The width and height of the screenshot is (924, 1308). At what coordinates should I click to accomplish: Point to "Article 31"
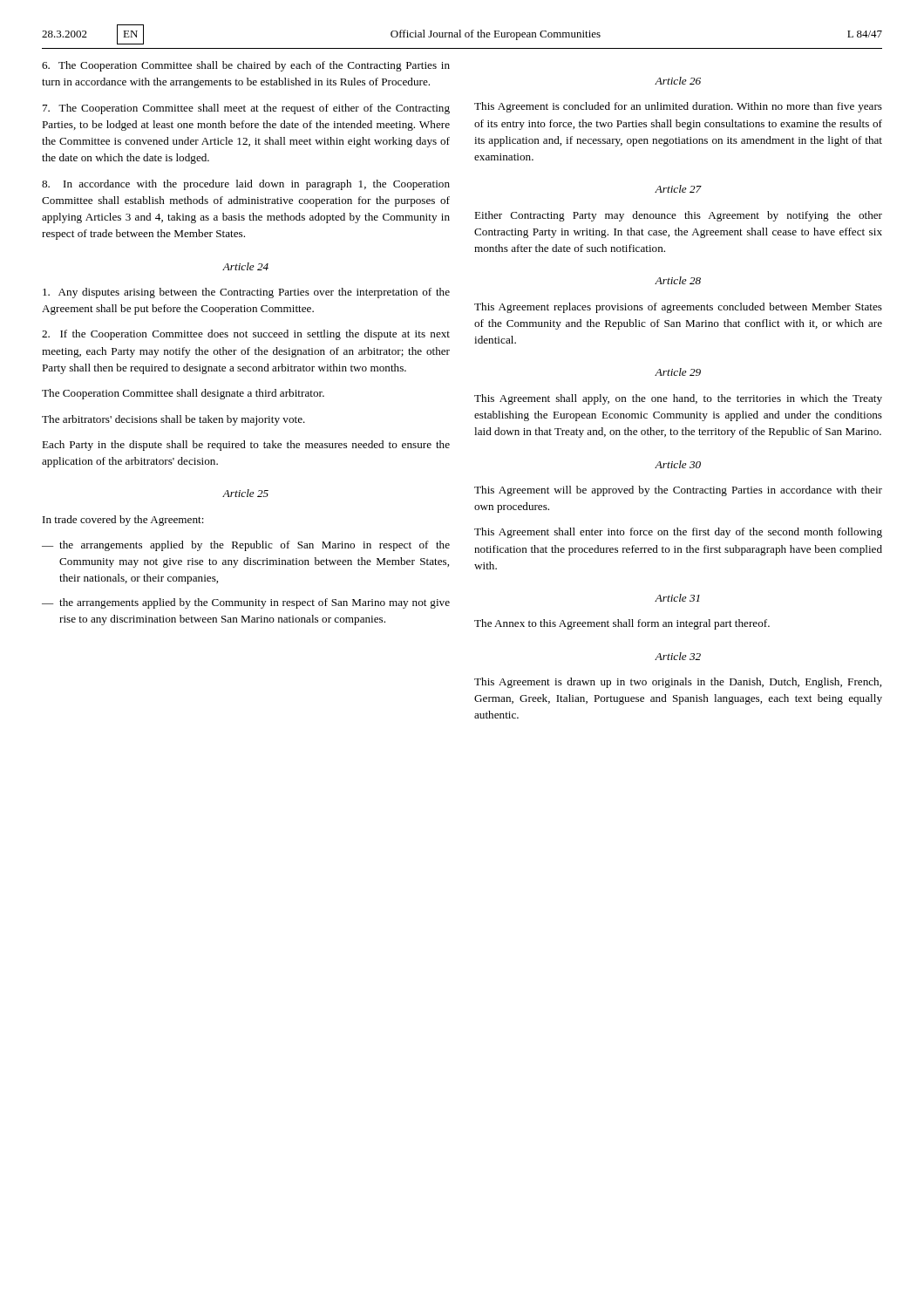tap(678, 598)
